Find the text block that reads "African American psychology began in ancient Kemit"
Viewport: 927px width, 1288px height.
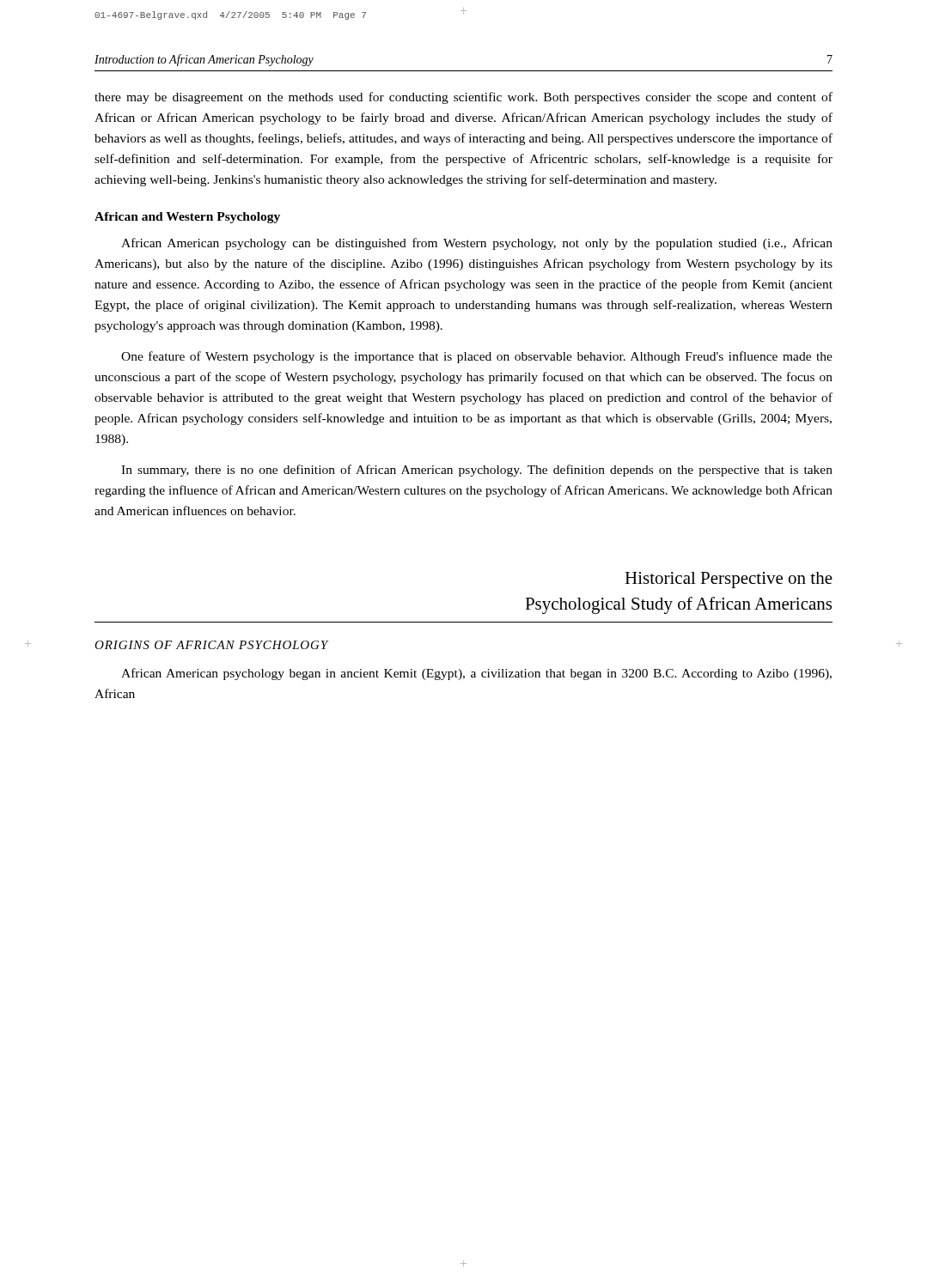click(464, 683)
